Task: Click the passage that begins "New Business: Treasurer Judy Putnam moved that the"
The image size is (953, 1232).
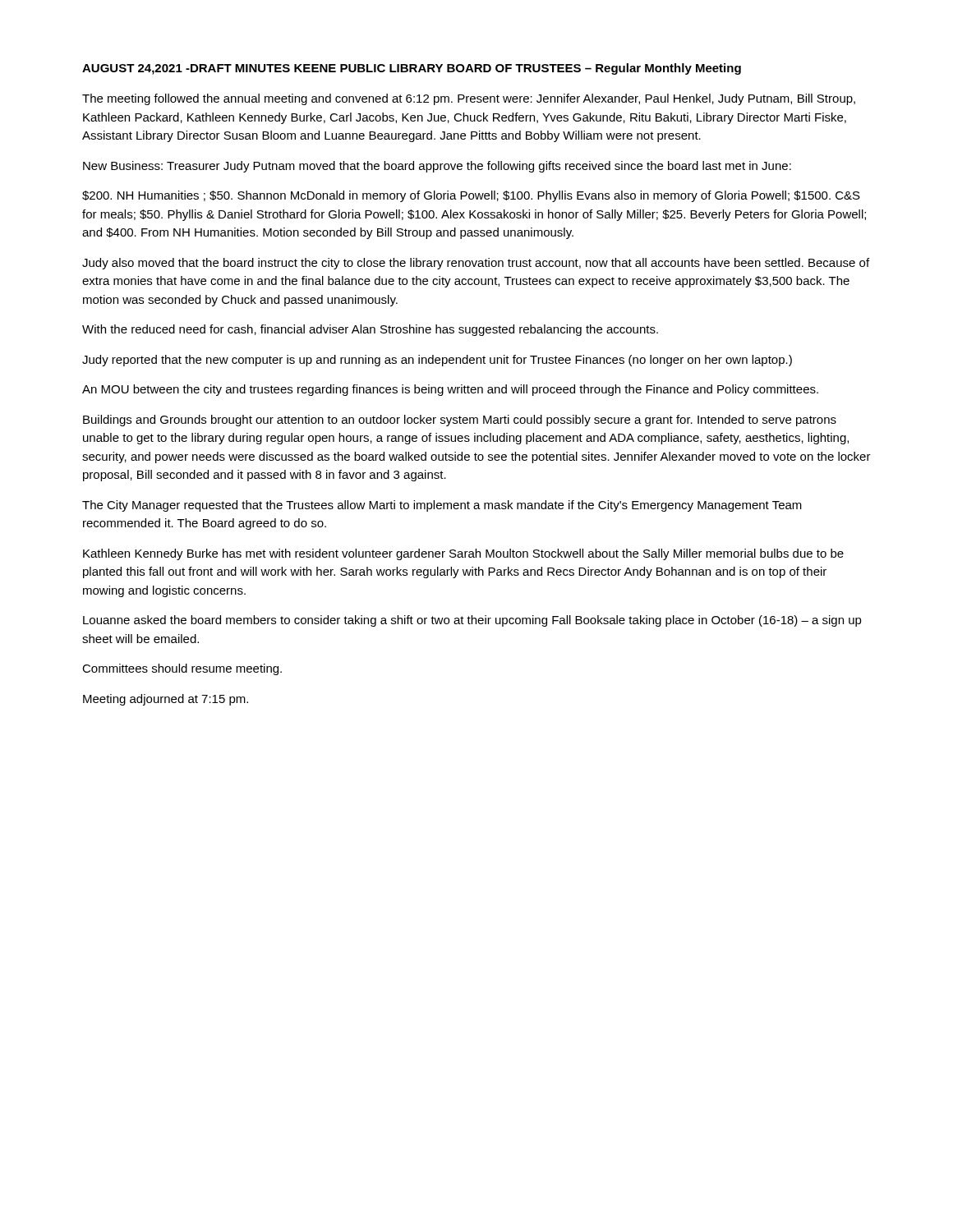Action: (x=437, y=165)
